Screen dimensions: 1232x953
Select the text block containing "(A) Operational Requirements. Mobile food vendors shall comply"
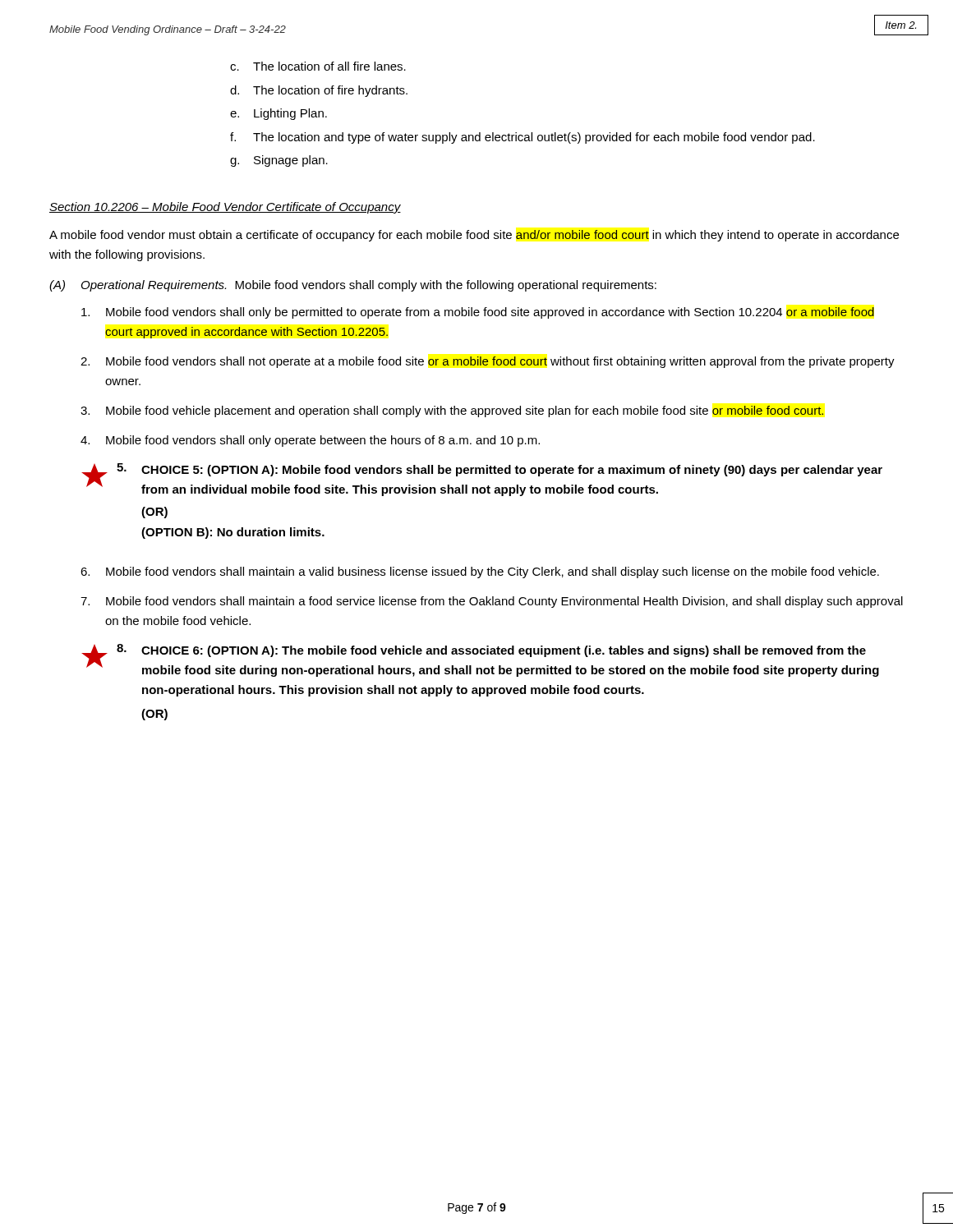click(x=353, y=285)
